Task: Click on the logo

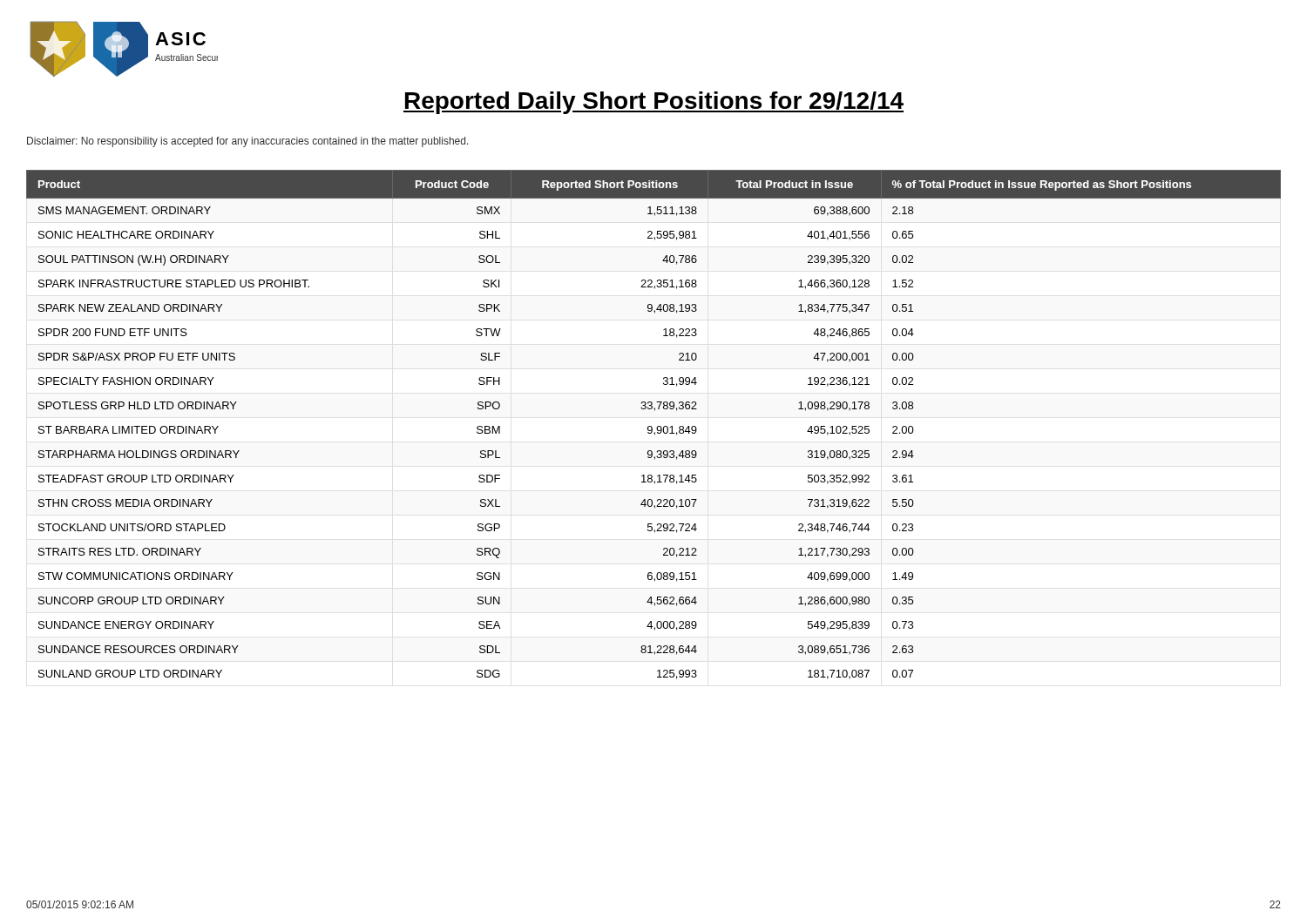Action: 122,50
